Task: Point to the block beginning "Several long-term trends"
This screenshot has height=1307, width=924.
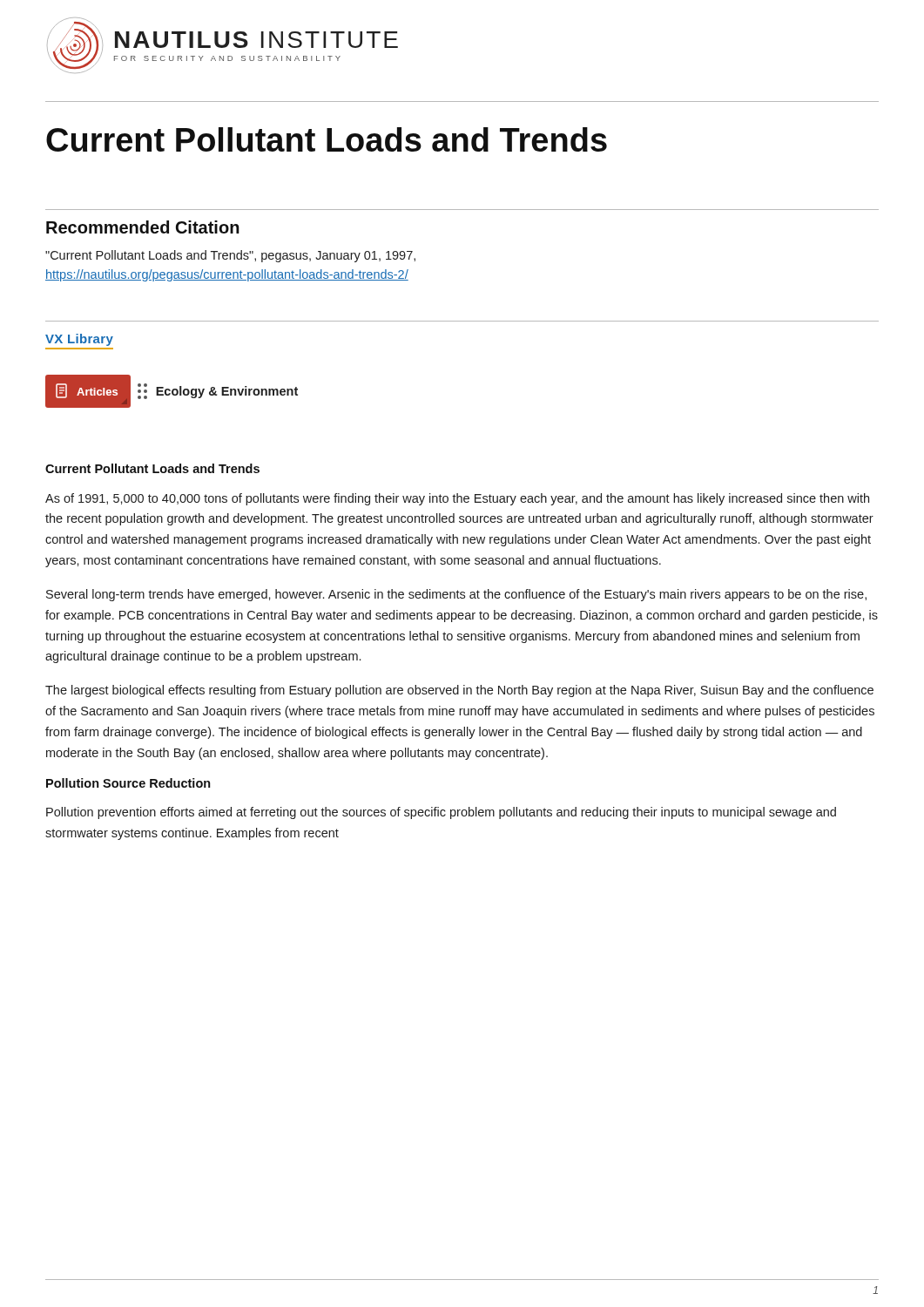Action: click(462, 626)
